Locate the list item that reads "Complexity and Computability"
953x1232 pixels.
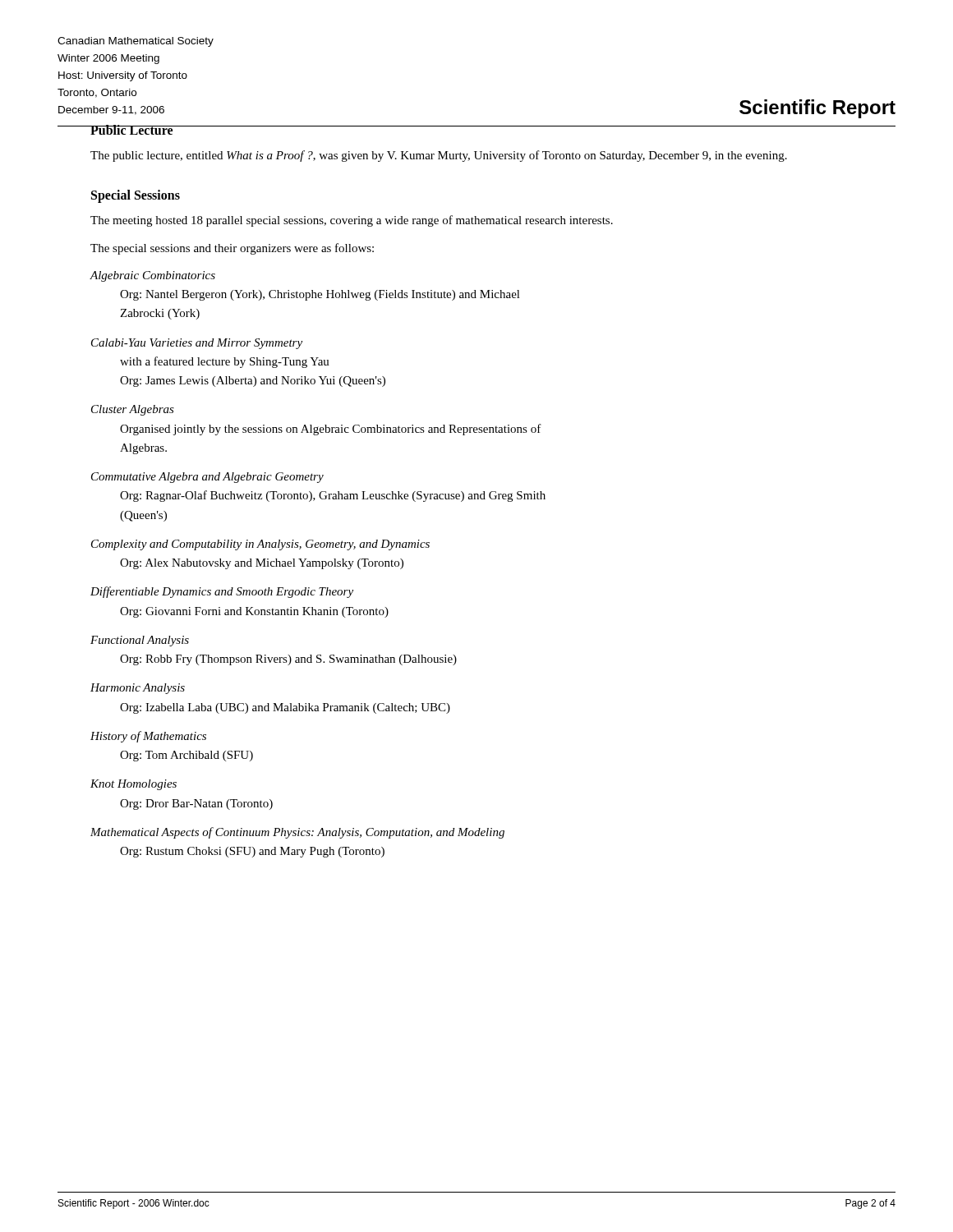pos(260,545)
